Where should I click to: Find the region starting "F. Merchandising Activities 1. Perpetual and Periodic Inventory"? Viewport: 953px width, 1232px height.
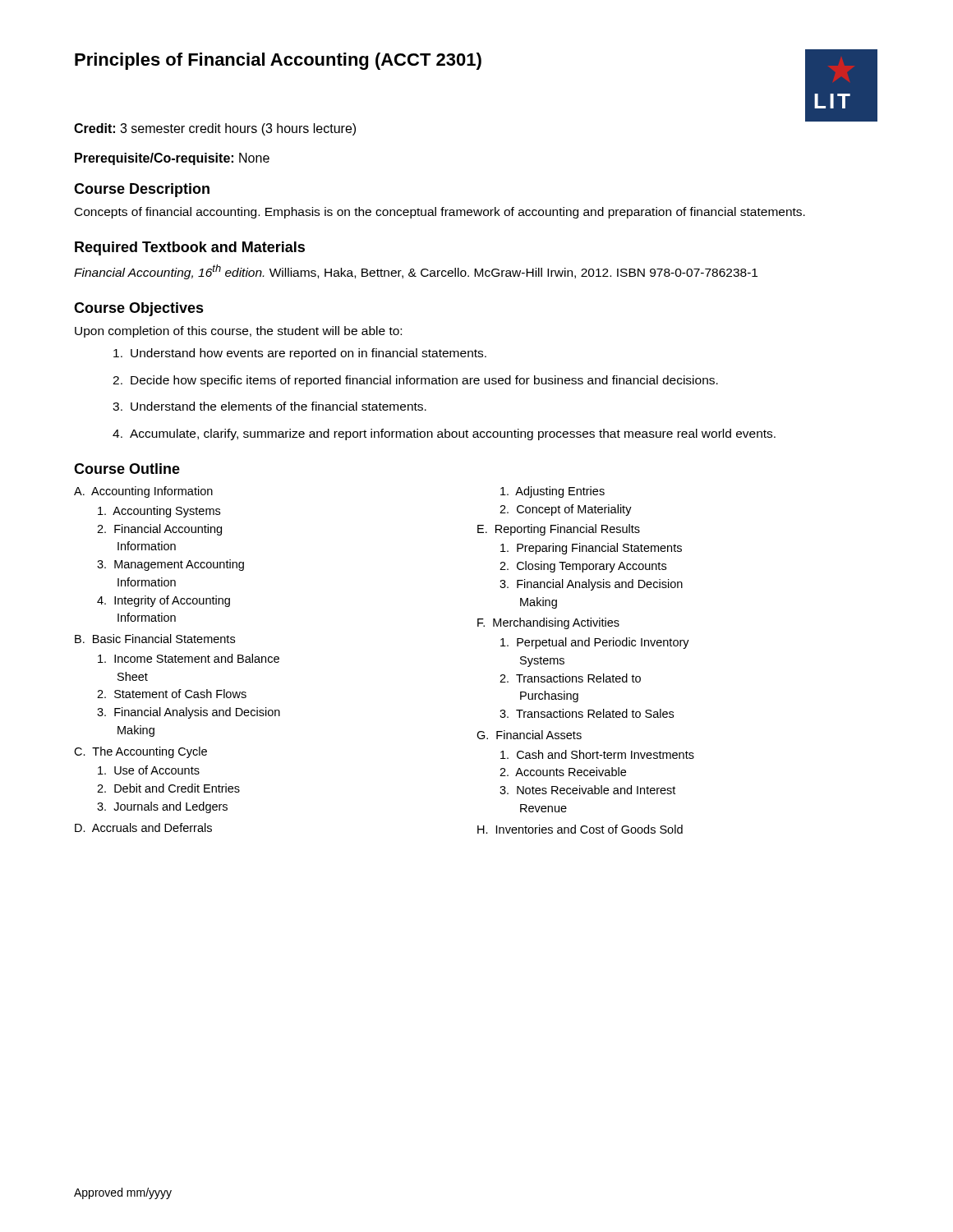[548, 623]
